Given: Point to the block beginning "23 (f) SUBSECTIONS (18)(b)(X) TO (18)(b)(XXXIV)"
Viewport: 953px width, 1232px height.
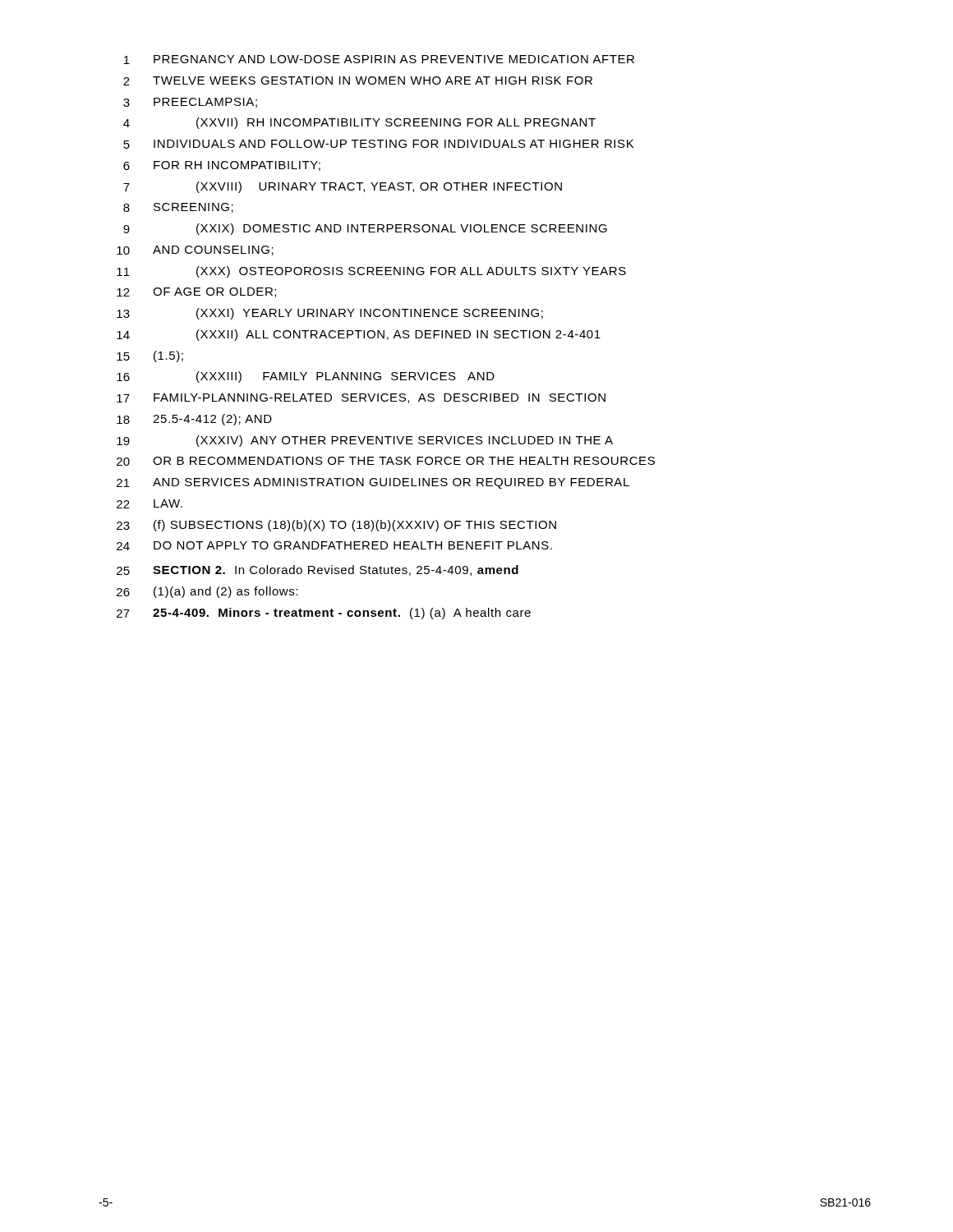Looking at the screenshot, I should pyautogui.click(x=485, y=525).
